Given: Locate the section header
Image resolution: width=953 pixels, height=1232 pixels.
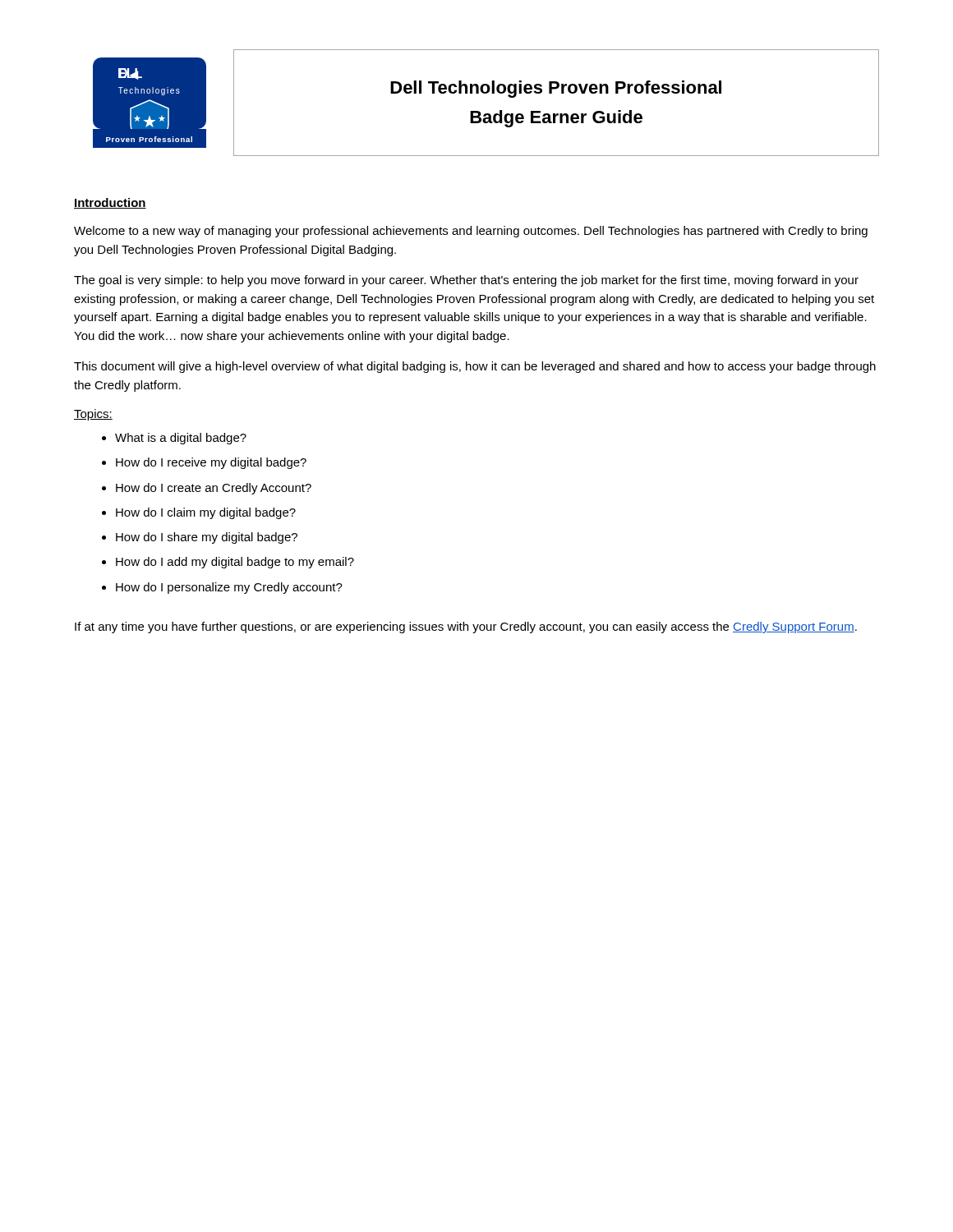Looking at the screenshot, I should [x=476, y=202].
